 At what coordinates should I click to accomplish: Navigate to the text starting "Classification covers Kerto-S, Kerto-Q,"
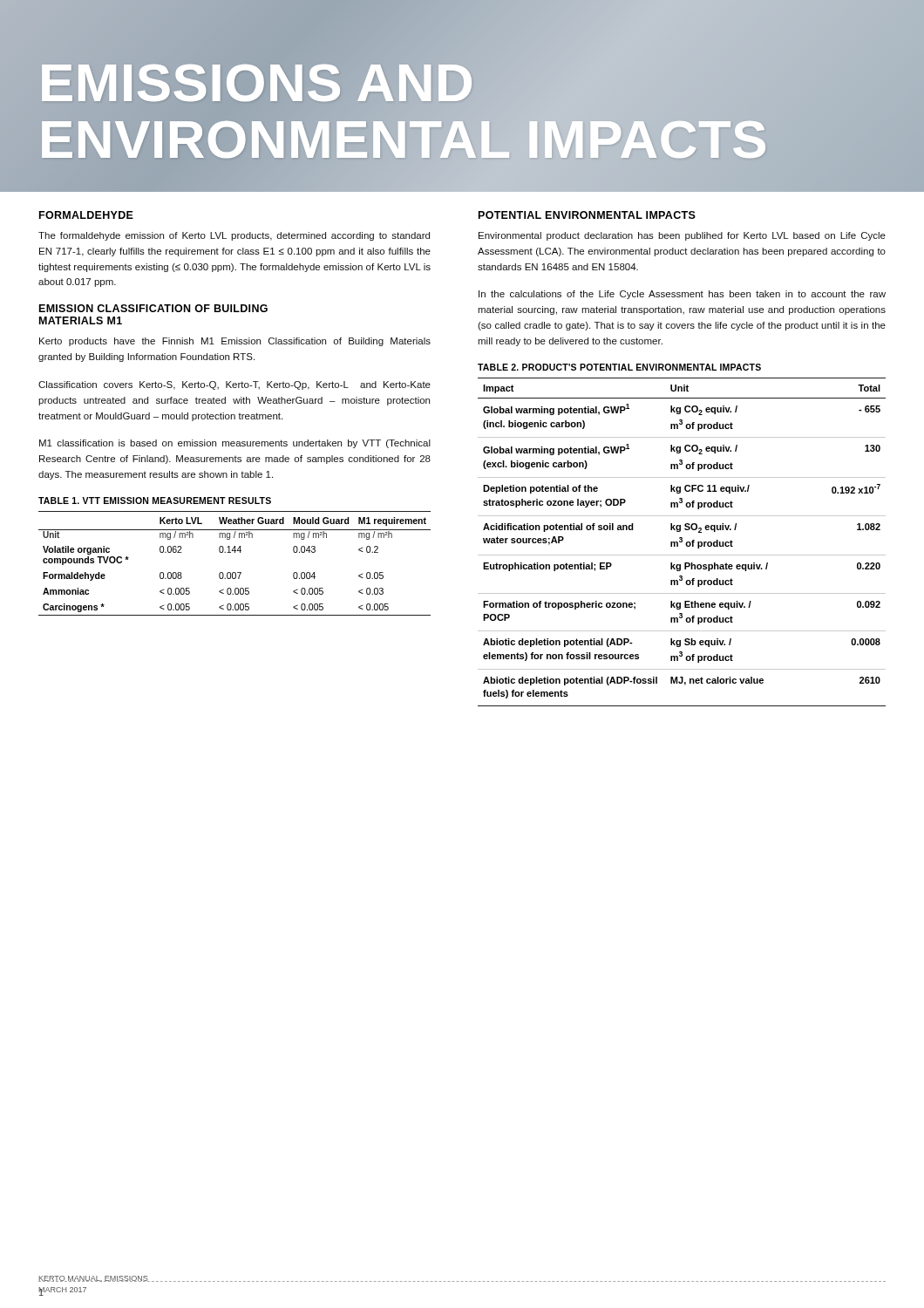point(234,400)
